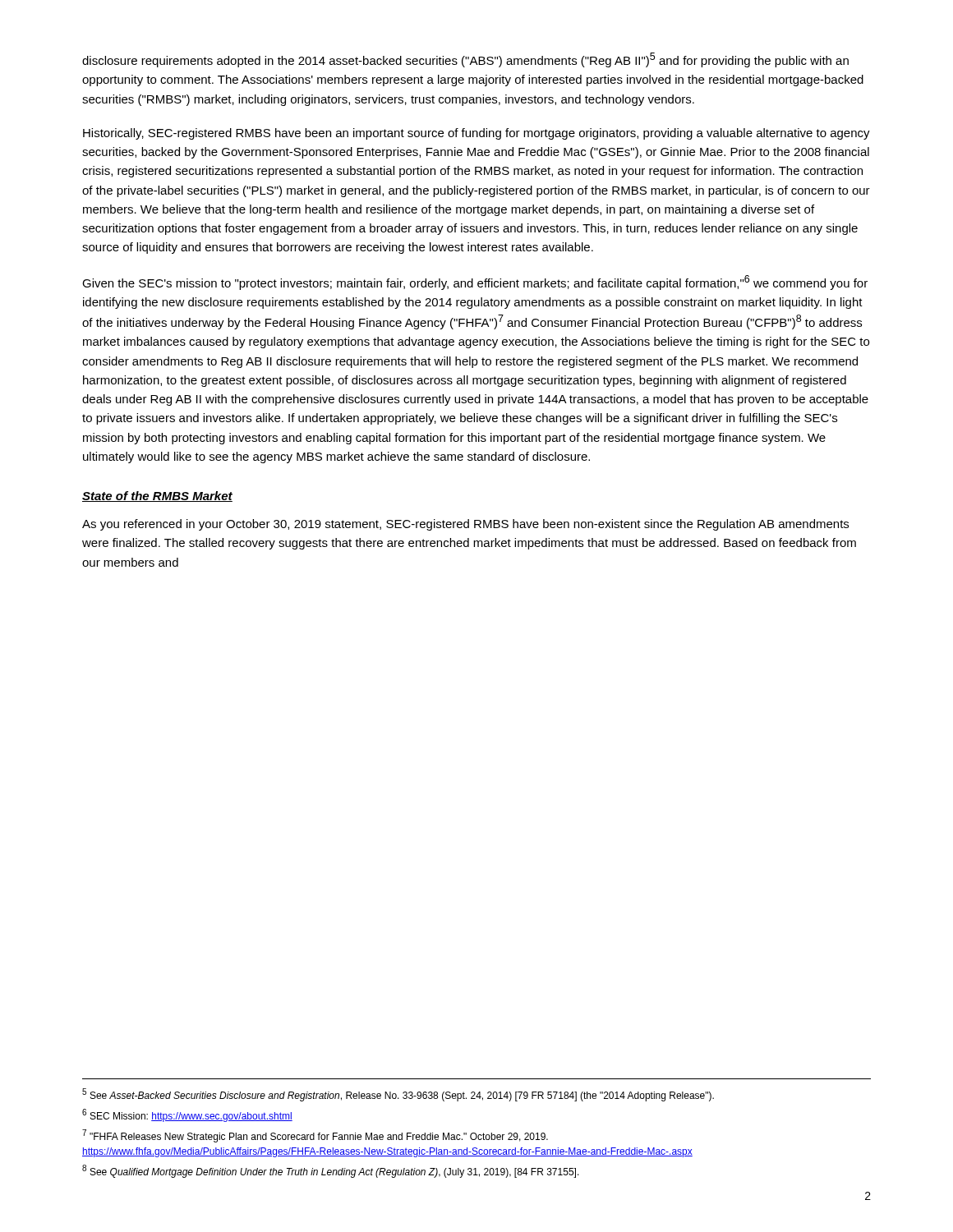Viewport: 953px width, 1232px height.
Task: Select the text block that reads "As you referenced in your October"
Action: click(x=469, y=543)
